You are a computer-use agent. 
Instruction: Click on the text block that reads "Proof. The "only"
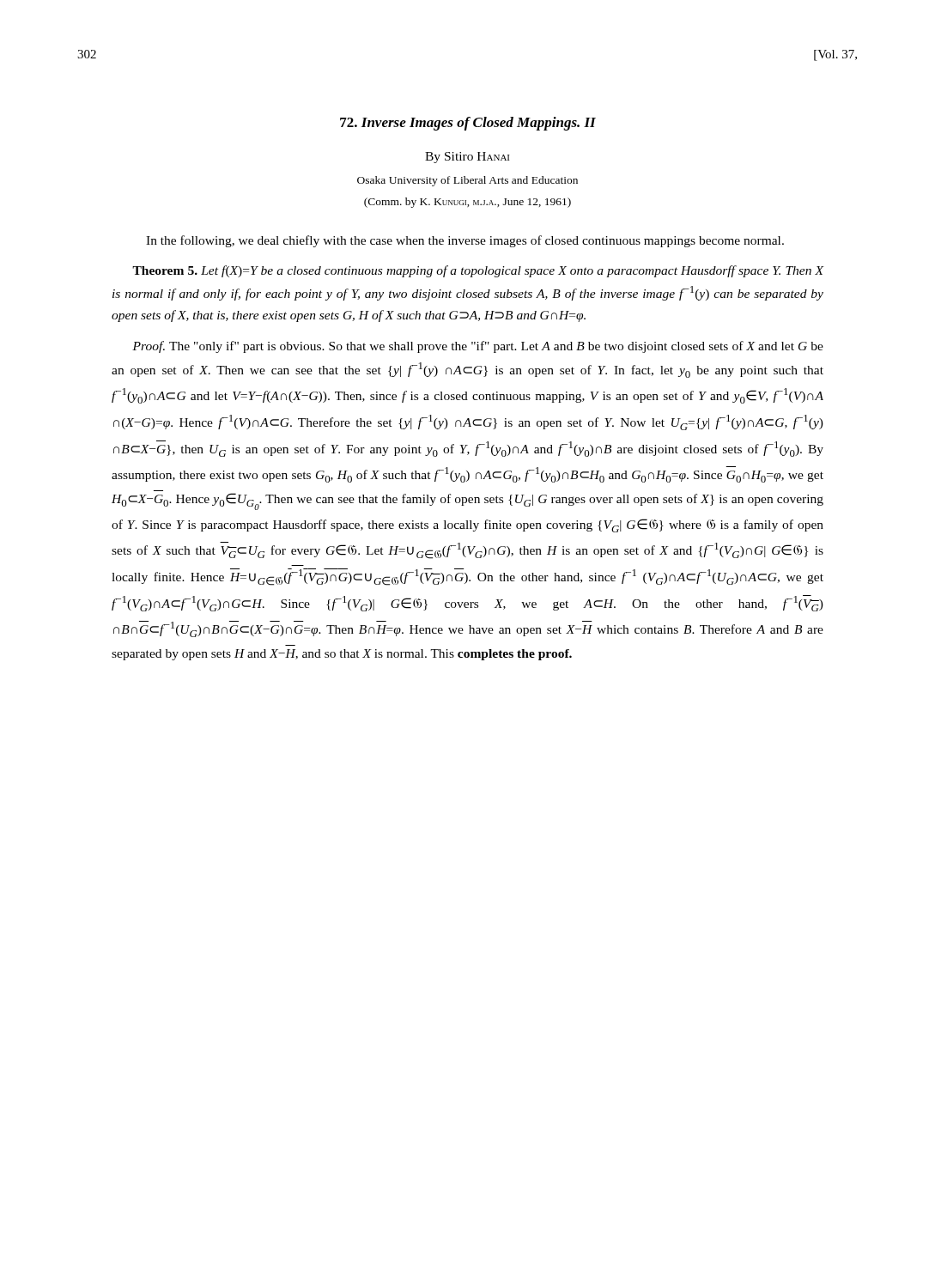(x=468, y=499)
